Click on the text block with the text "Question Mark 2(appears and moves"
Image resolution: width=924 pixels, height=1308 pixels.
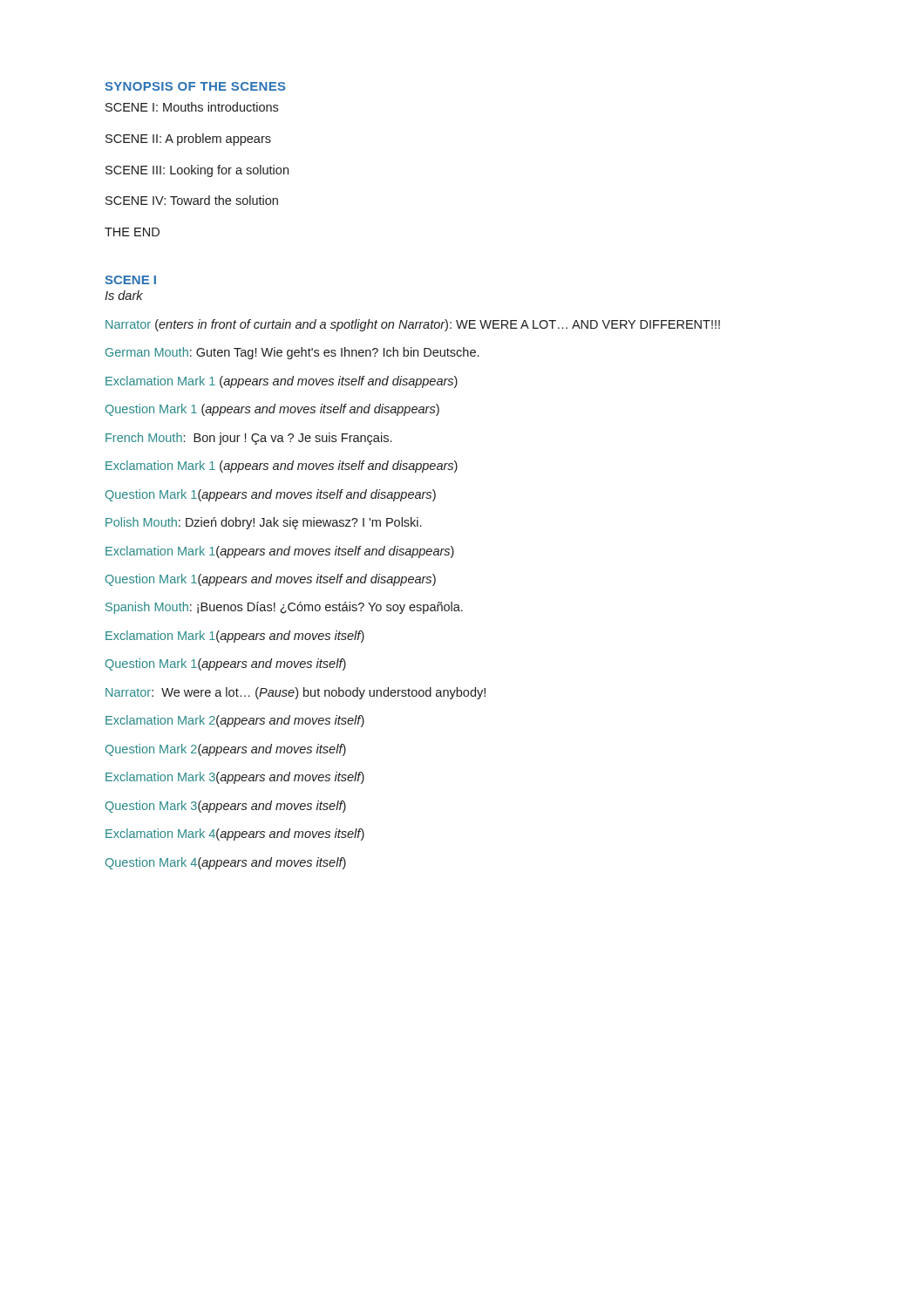225,749
